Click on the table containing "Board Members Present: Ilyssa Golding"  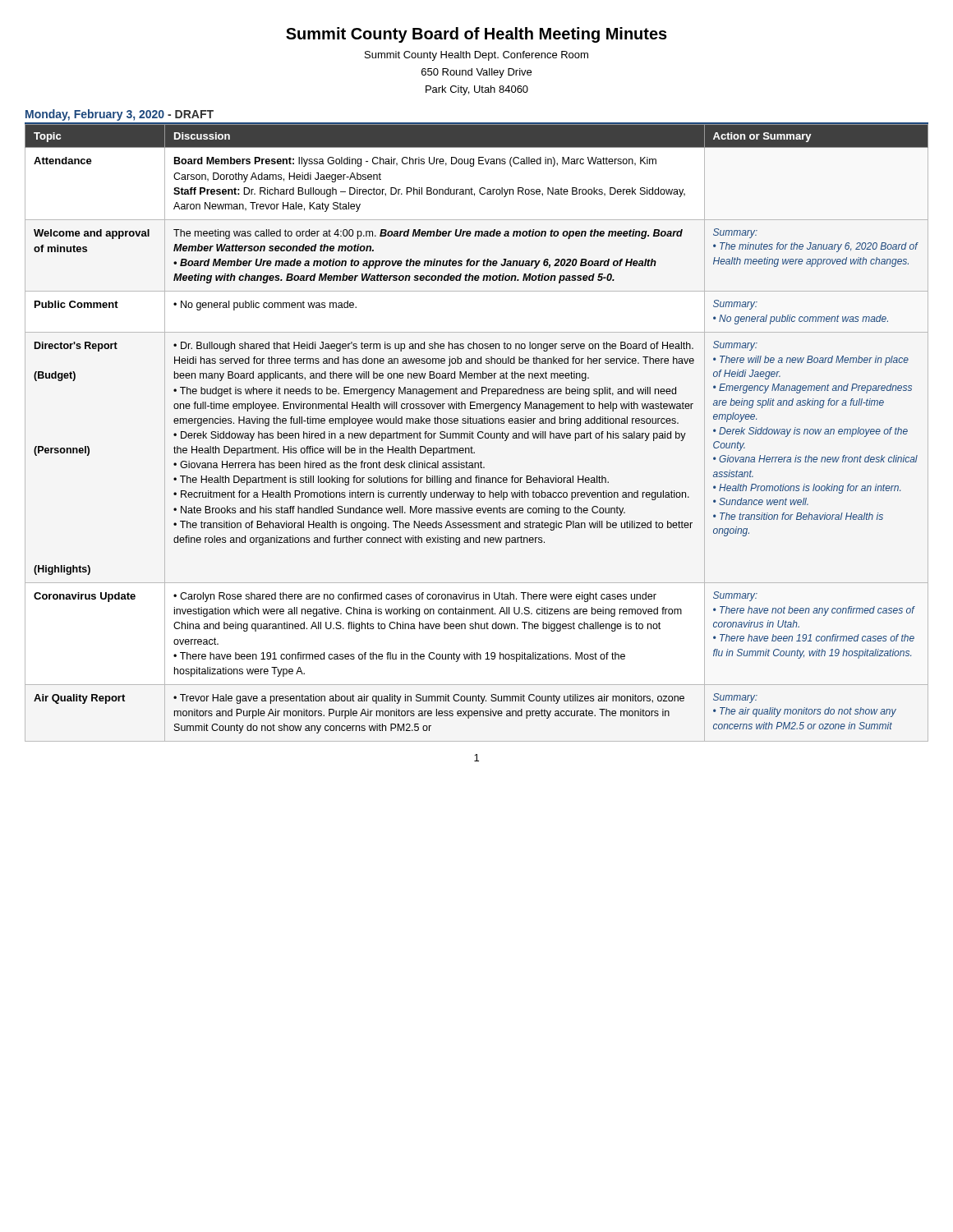coord(476,433)
